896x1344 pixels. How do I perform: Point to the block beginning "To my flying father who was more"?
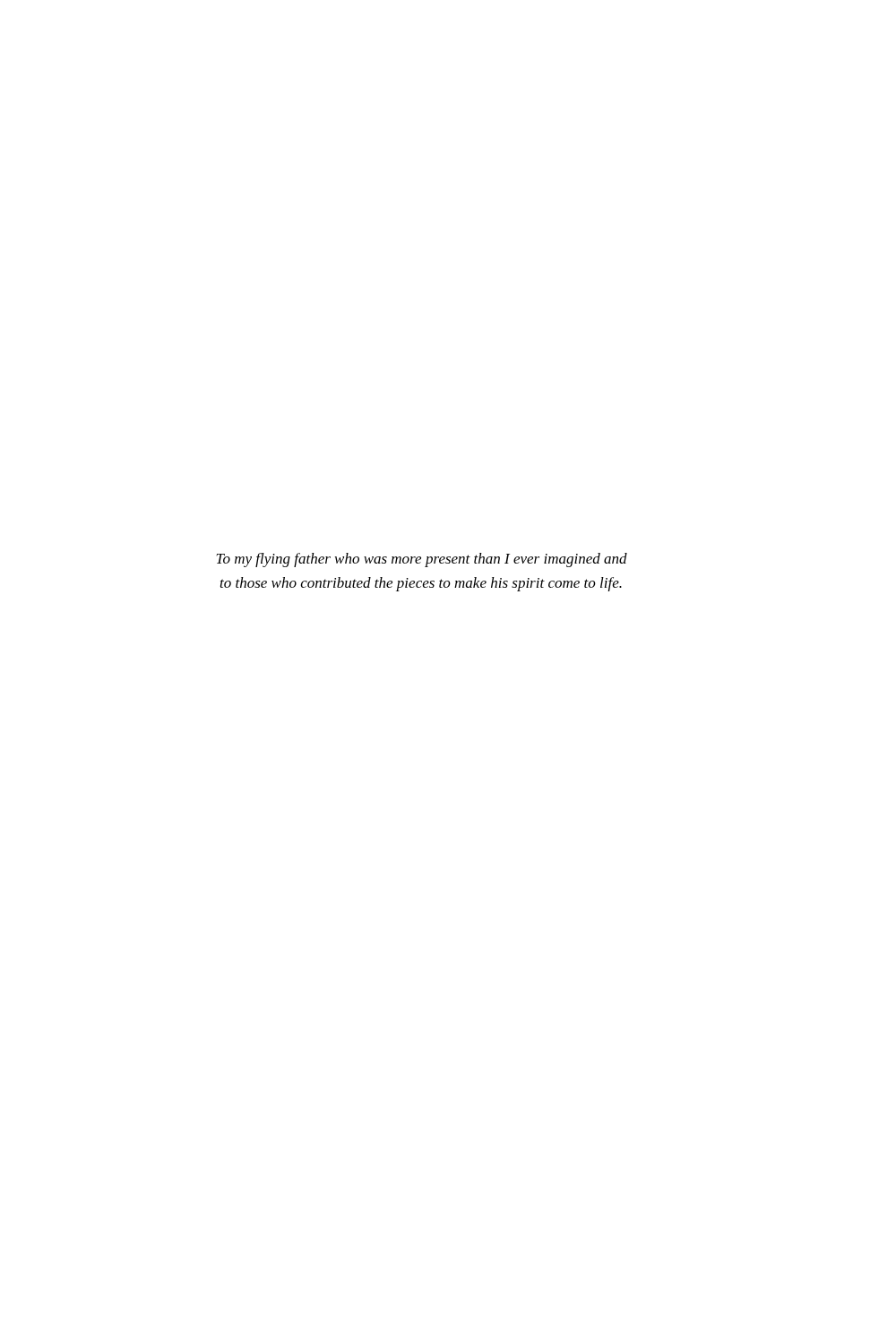[x=421, y=571]
